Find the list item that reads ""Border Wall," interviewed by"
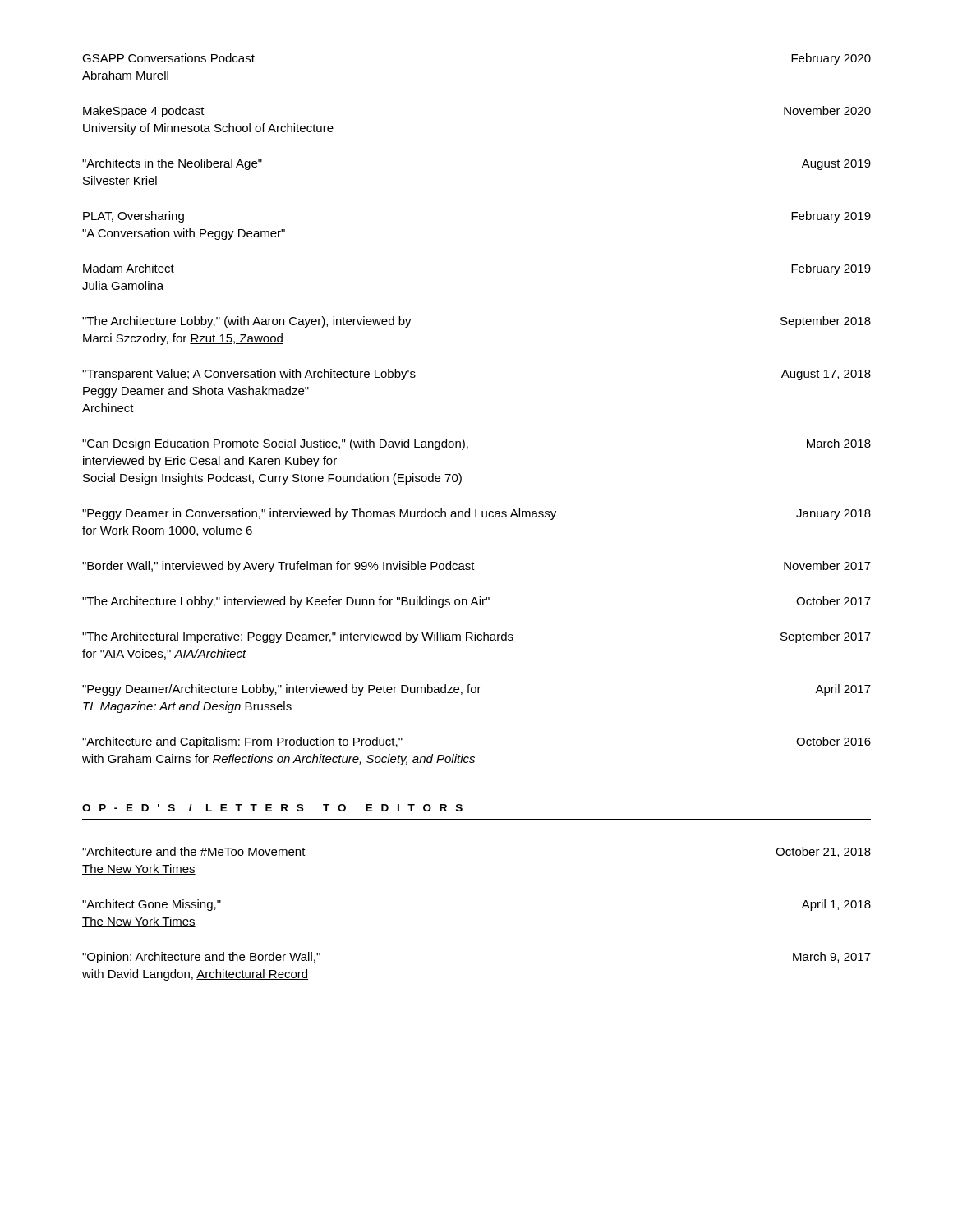The width and height of the screenshot is (953, 1232). (476, 565)
